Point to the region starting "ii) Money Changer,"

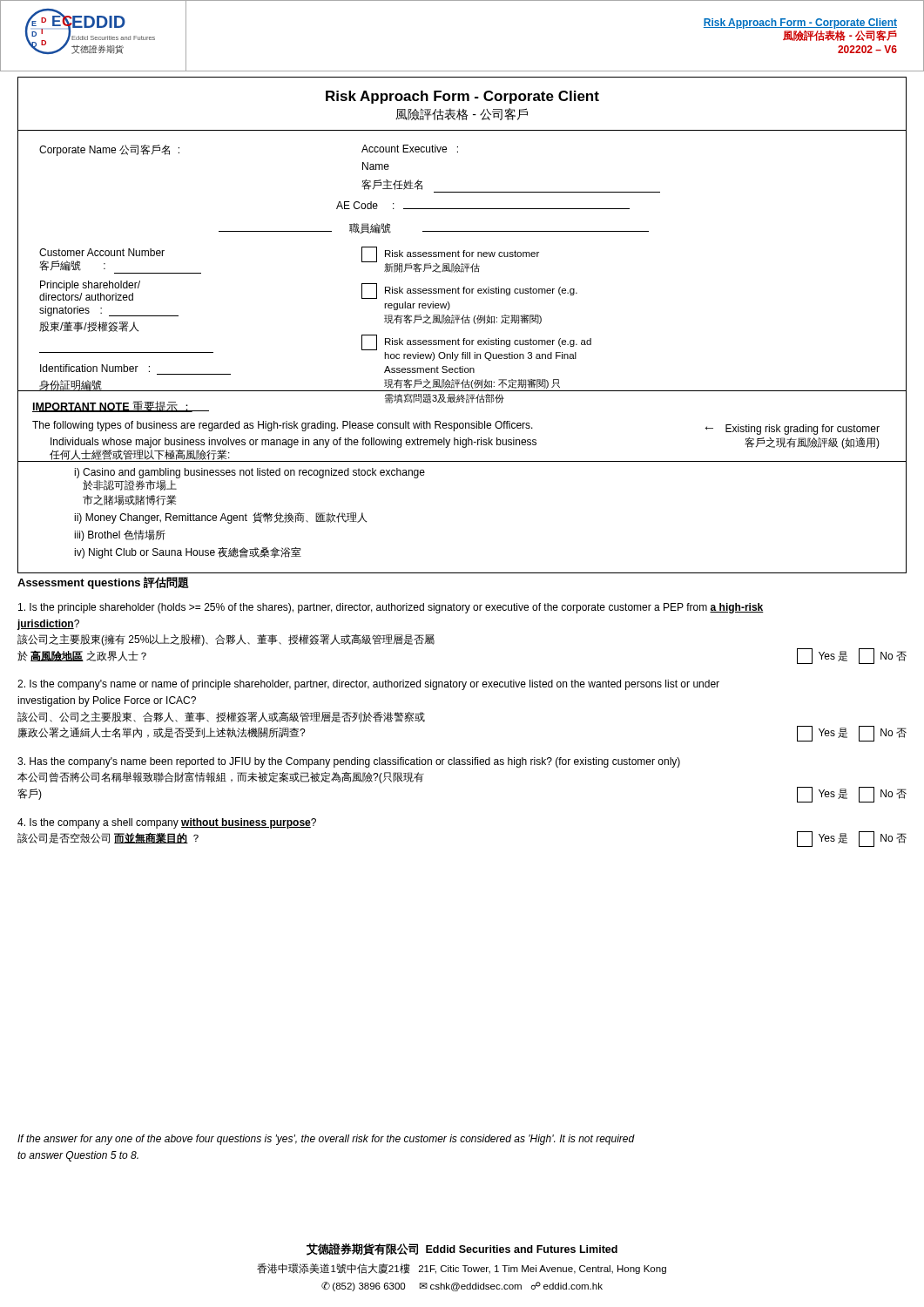pyautogui.click(x=221, y=518)
